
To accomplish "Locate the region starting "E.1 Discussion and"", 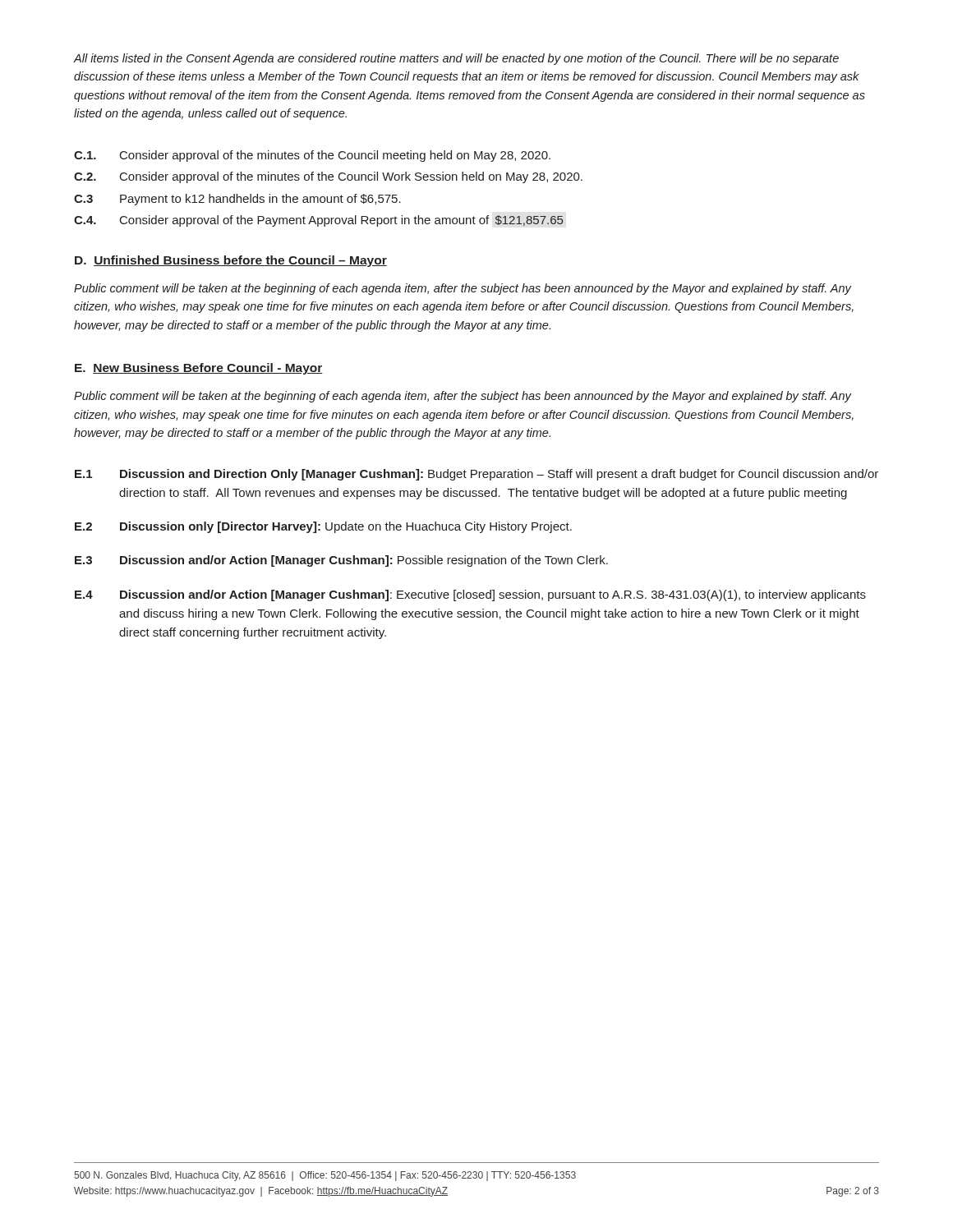I will [x=476, y=483].
